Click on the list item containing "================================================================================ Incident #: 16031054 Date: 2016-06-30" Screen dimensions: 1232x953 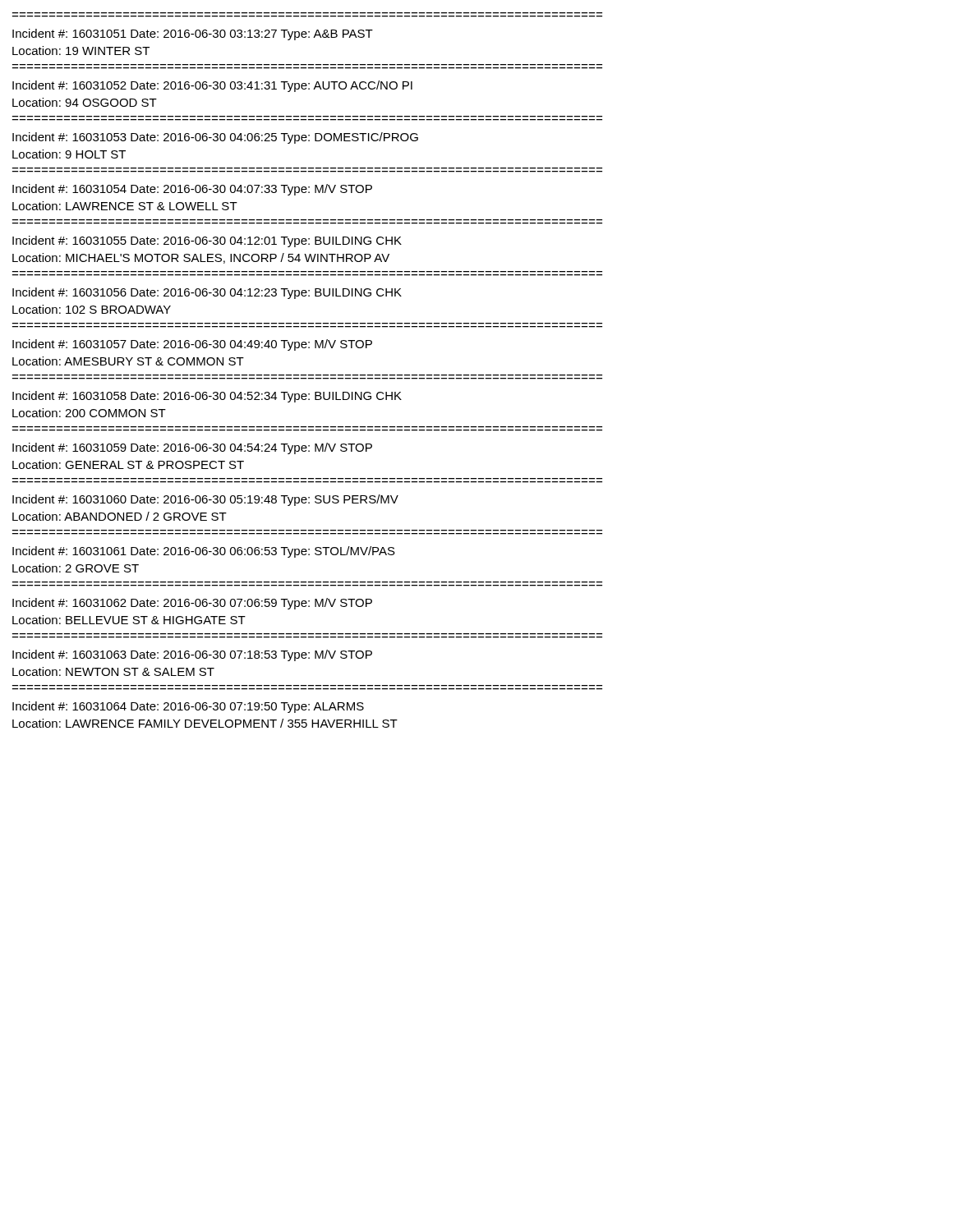point(192,190)
